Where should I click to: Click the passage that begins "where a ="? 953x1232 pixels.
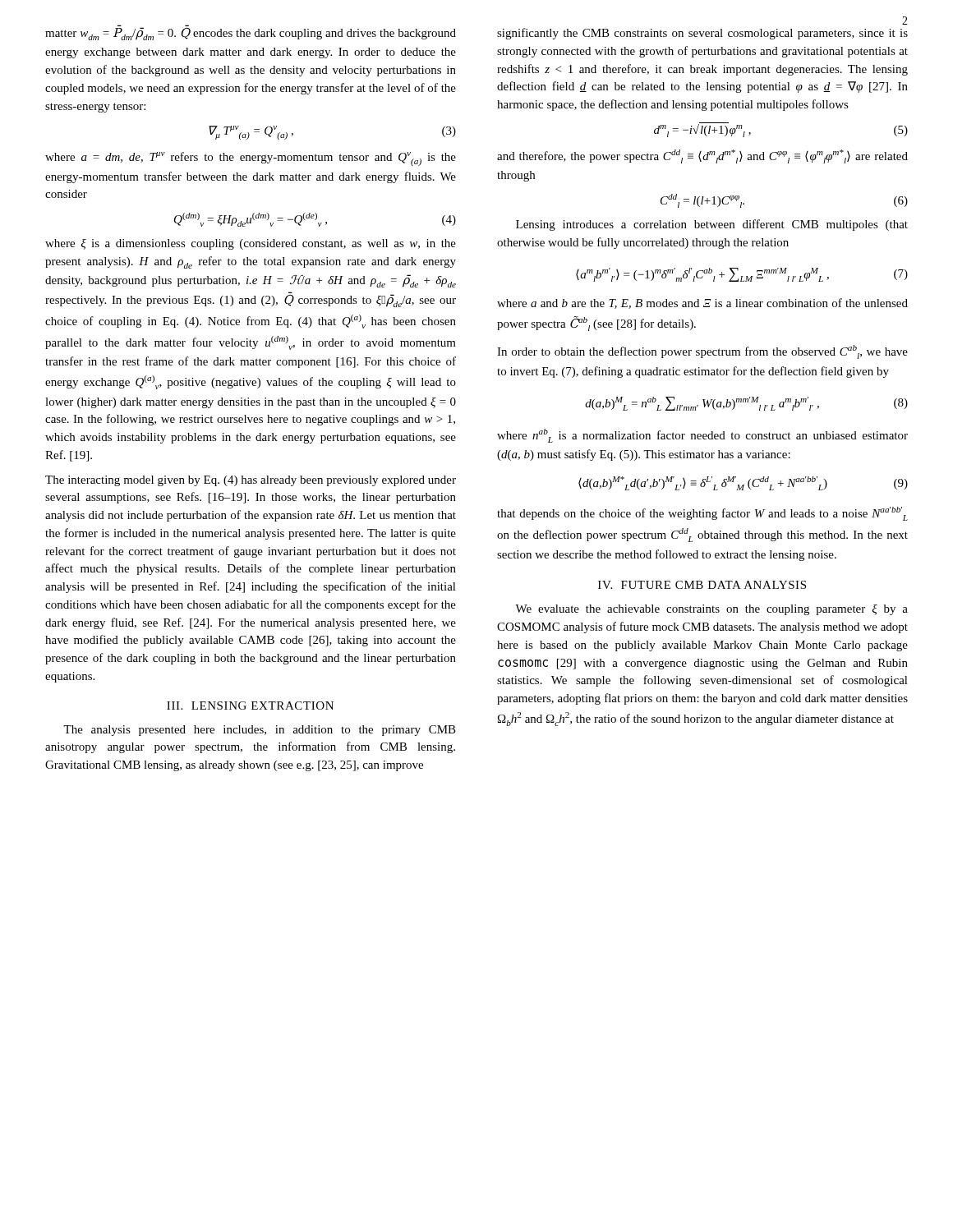coord(251,175)
